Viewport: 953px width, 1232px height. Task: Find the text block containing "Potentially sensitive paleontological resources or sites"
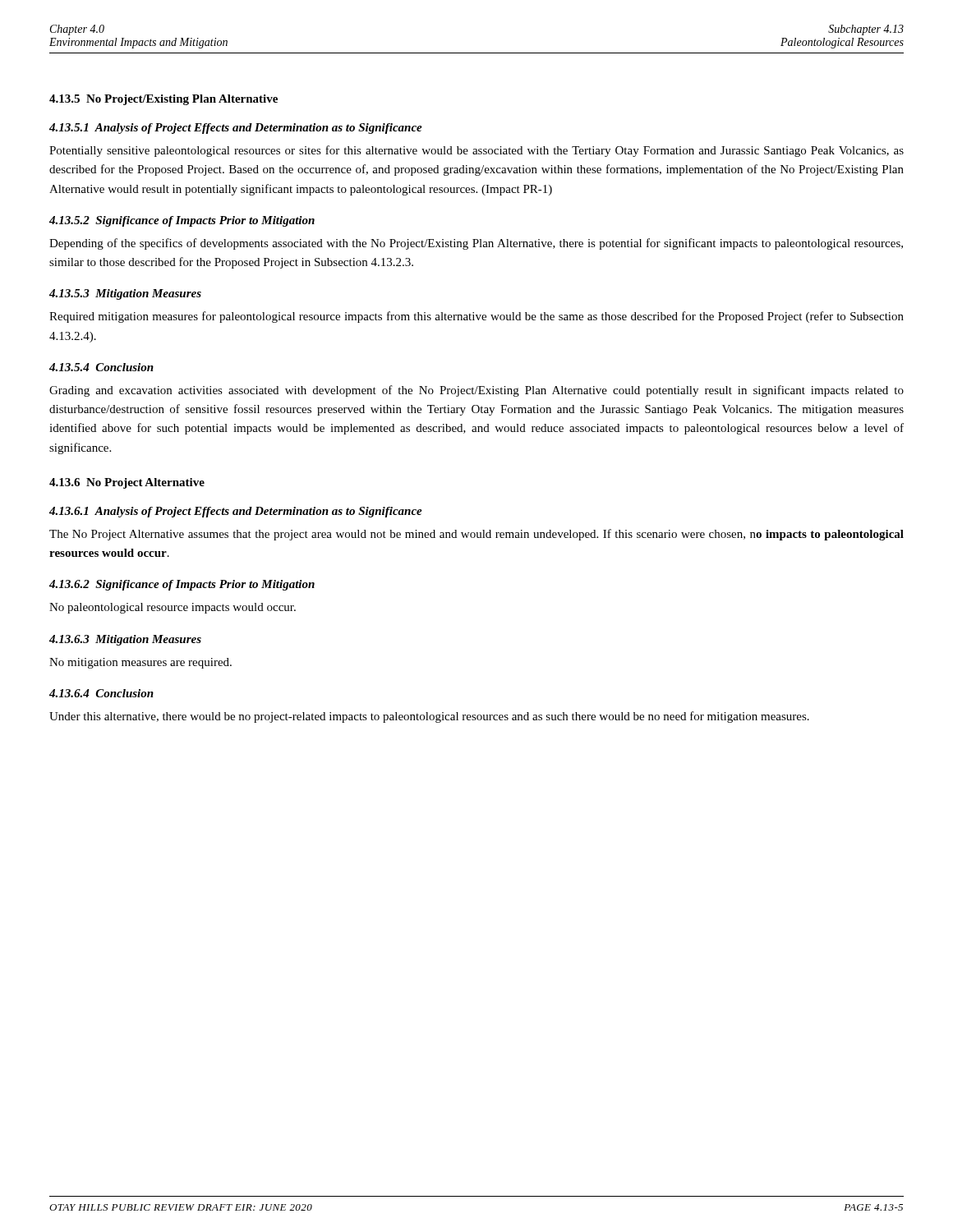476,169
